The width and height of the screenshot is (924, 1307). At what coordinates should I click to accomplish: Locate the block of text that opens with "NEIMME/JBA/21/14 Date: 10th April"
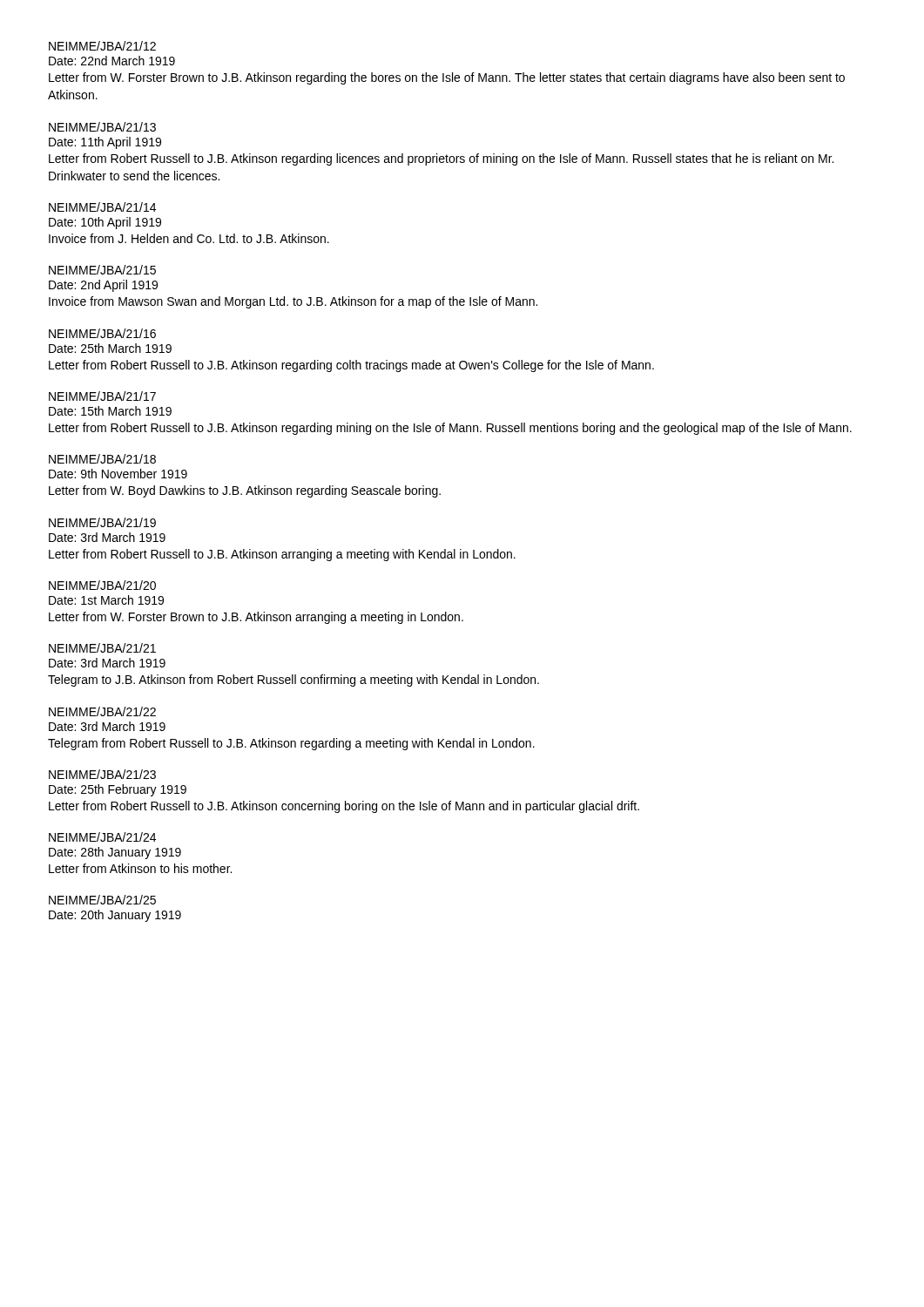coord(102,207)
